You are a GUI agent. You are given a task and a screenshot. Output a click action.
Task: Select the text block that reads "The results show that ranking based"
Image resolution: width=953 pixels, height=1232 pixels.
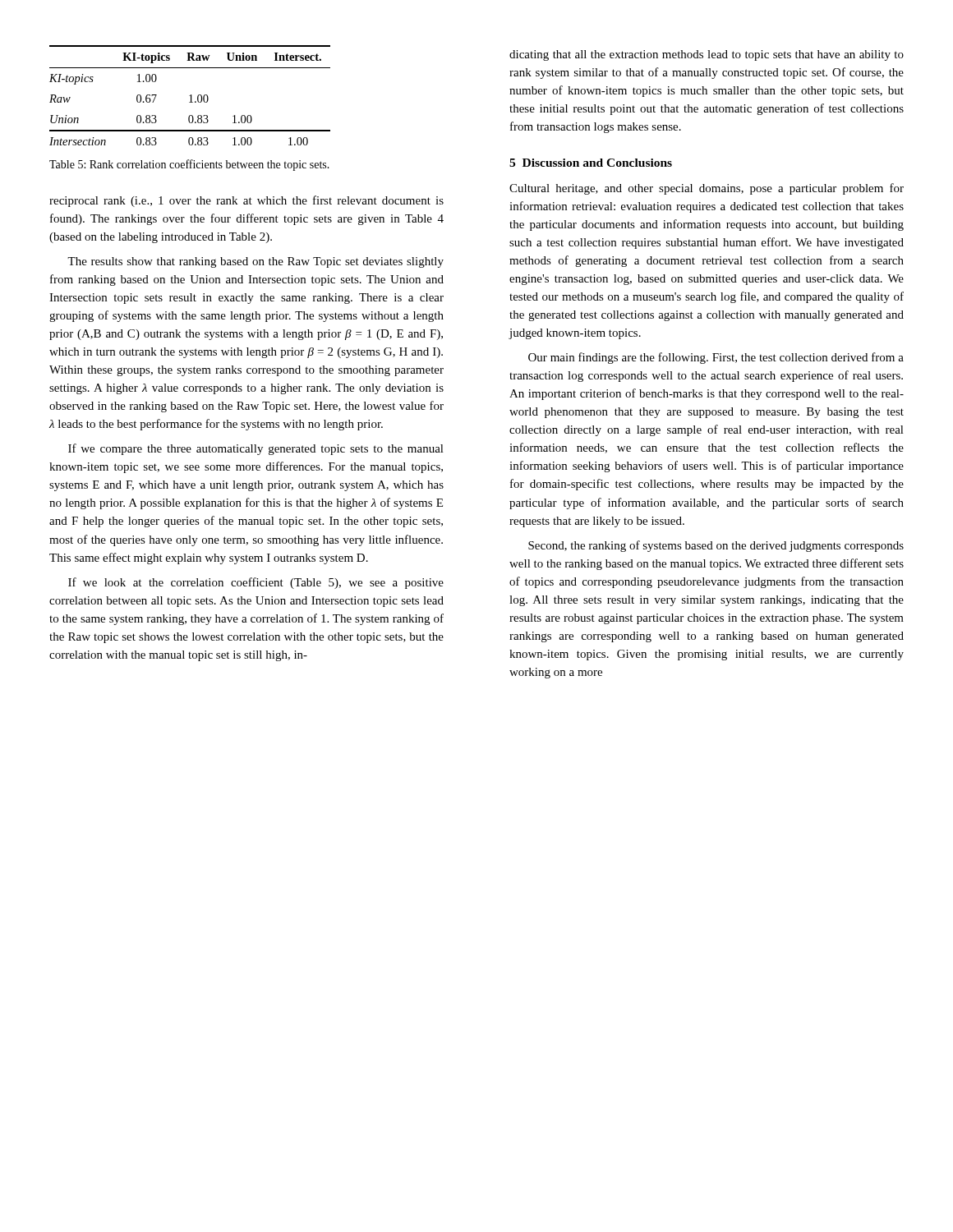click(x=246, y=342)
